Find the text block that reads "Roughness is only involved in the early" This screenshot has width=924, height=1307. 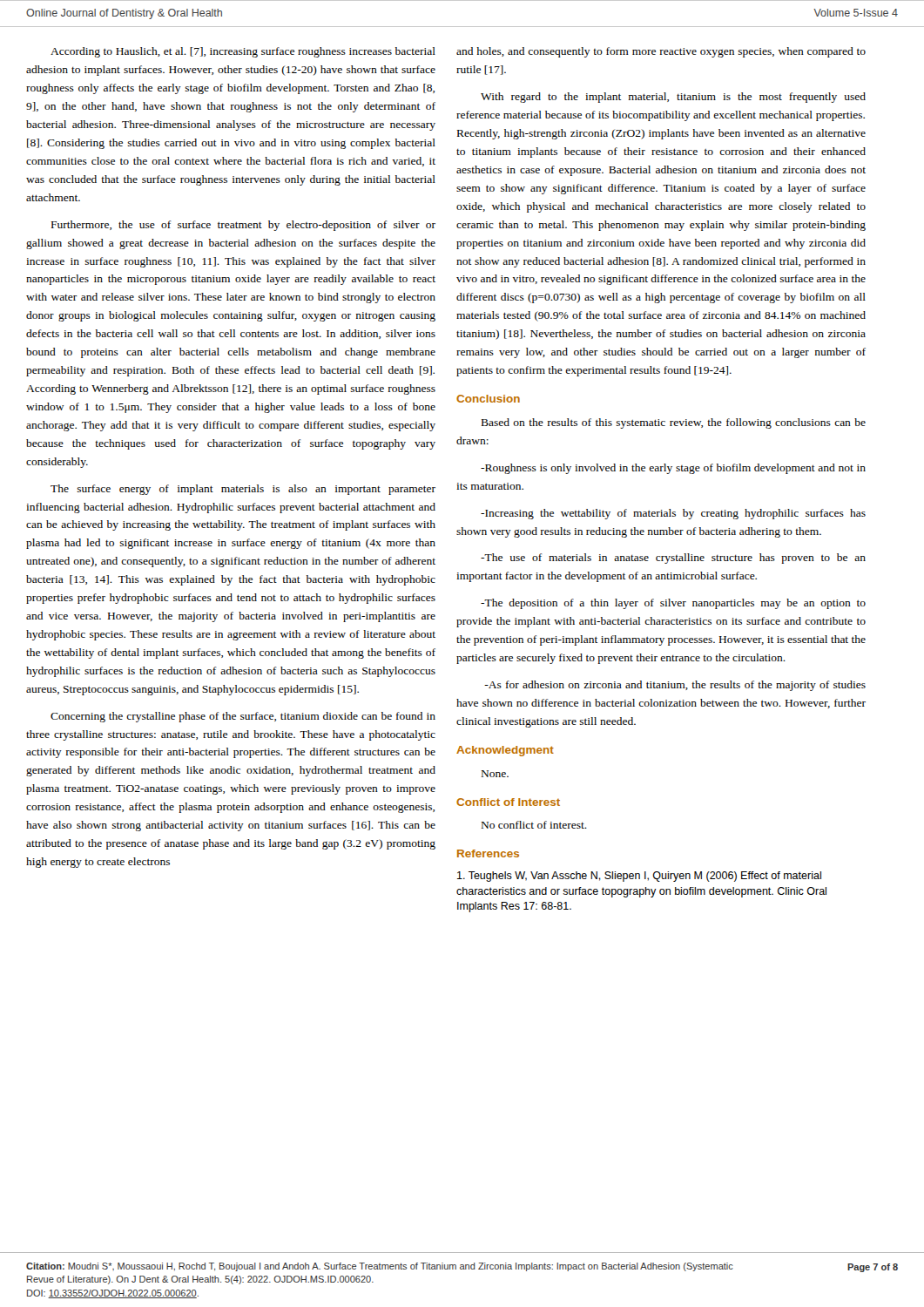tap(661, 477)
